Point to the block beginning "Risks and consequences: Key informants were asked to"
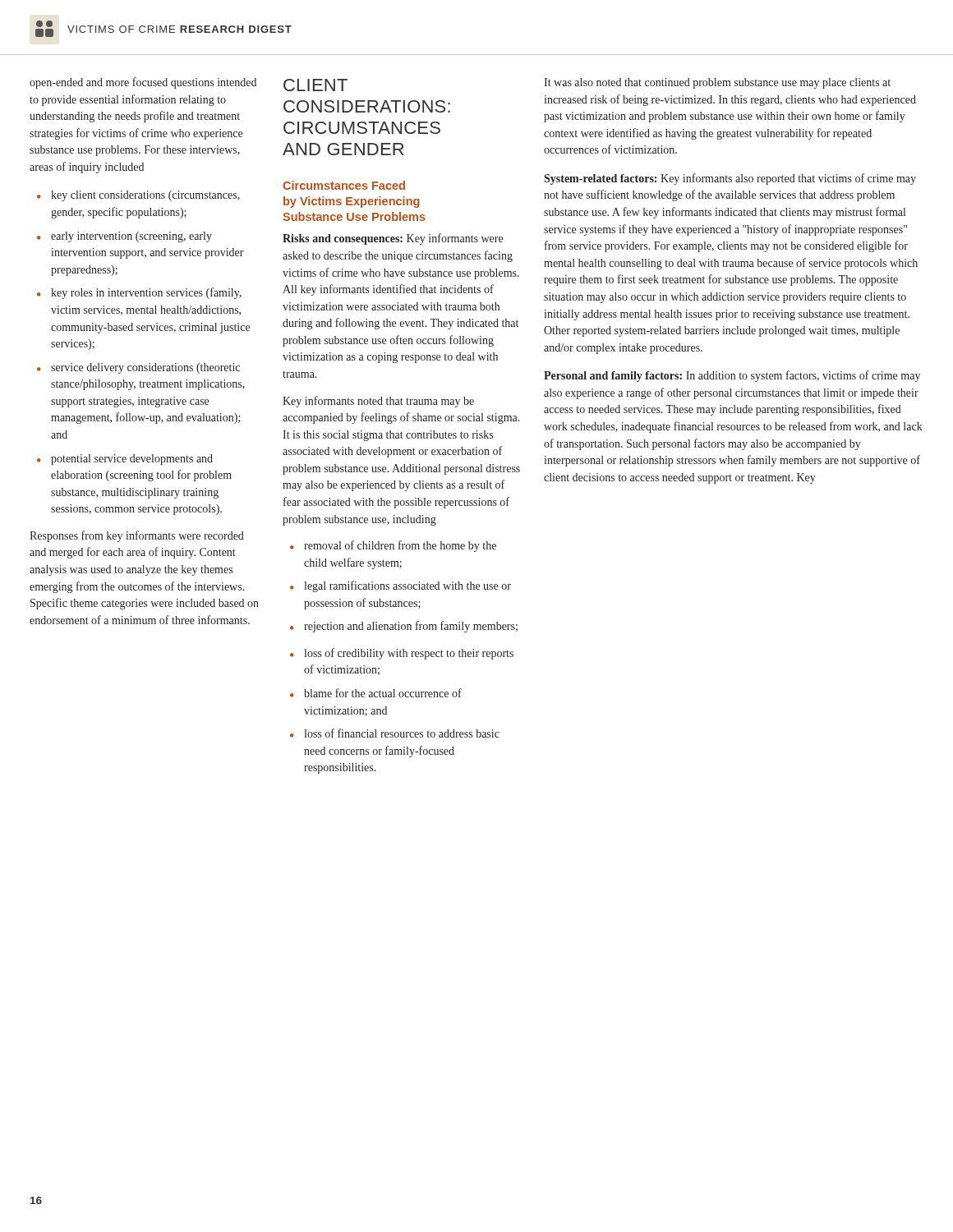The width and height of the screenshot is (953, 1232). [401, 306]
